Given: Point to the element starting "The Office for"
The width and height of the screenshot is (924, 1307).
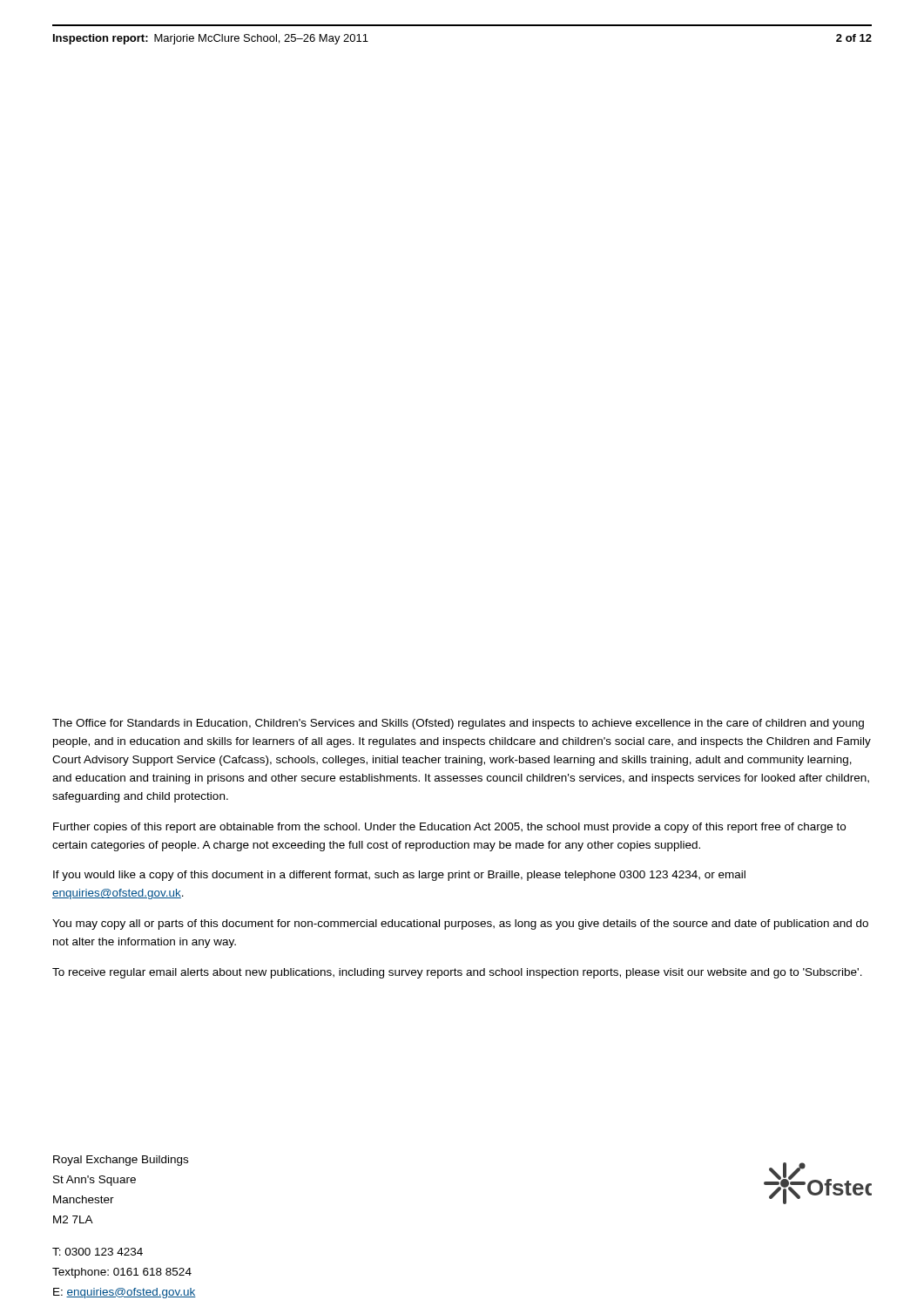Looking at the screenshot, I should point(462,759).
